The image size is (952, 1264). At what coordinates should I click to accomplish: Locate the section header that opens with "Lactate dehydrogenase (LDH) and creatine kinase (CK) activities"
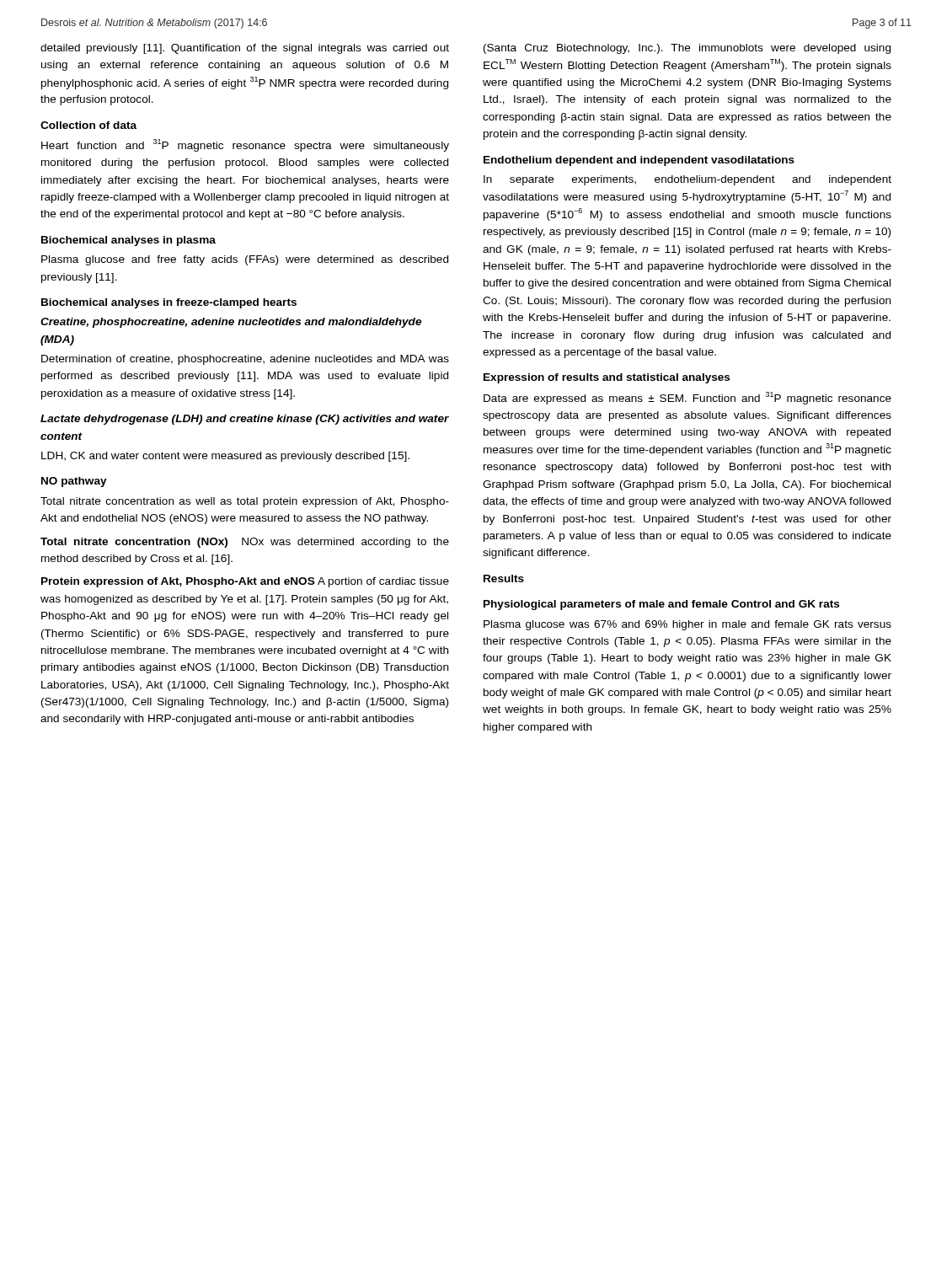coord(244,427)
